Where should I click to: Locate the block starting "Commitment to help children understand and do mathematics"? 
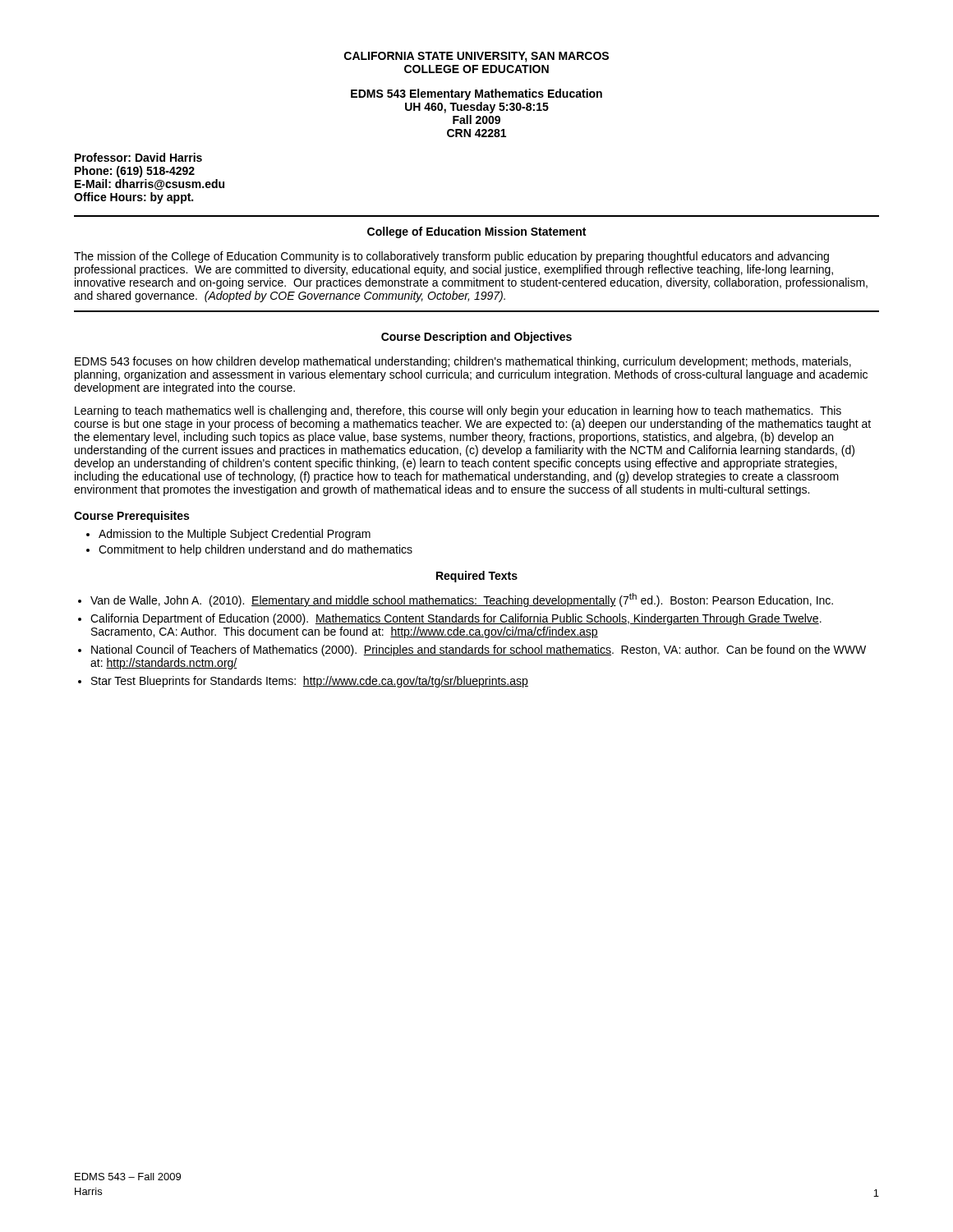(255, 549)
